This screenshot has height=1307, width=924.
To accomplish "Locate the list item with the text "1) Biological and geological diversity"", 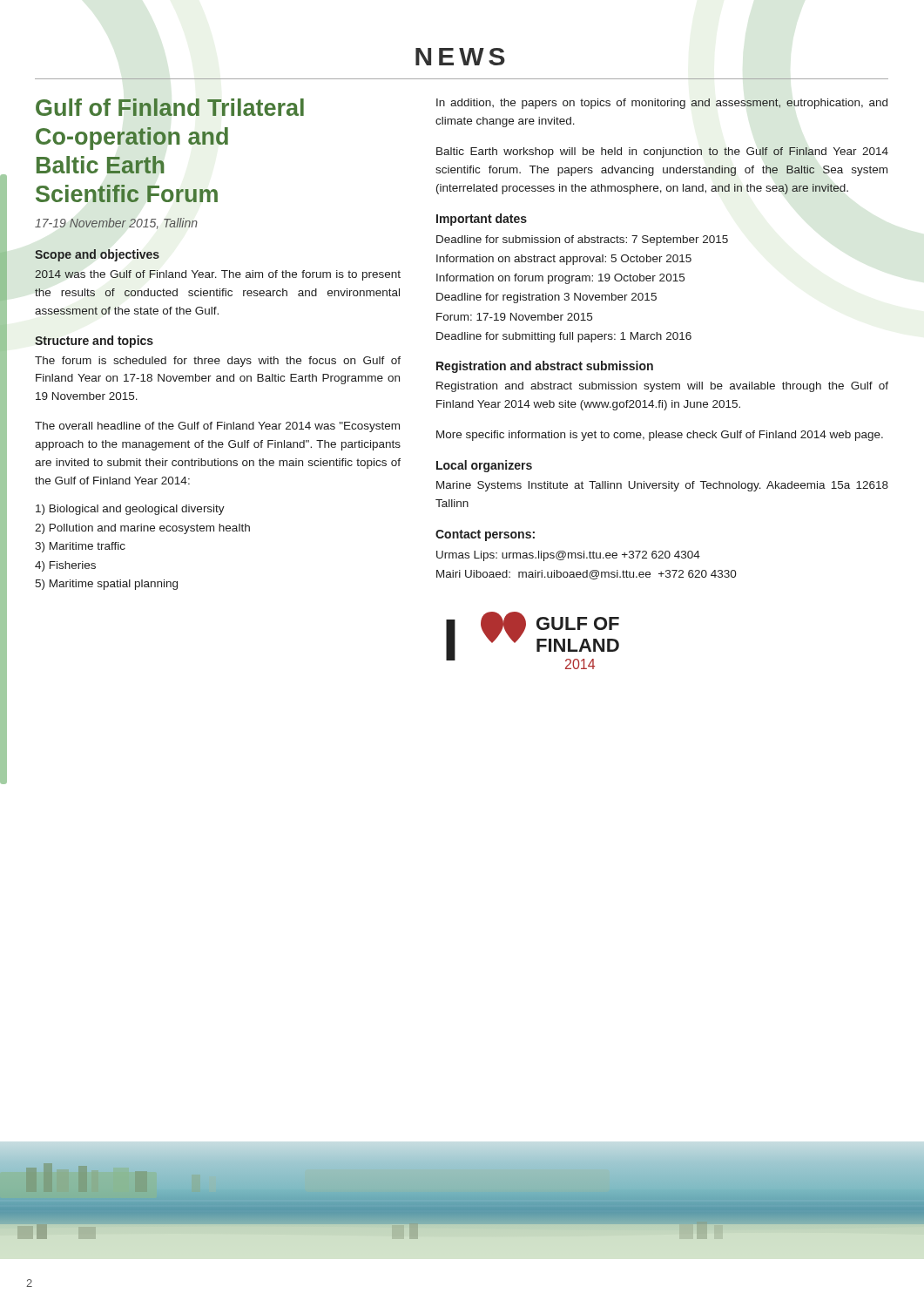I will tap(130, 508).
